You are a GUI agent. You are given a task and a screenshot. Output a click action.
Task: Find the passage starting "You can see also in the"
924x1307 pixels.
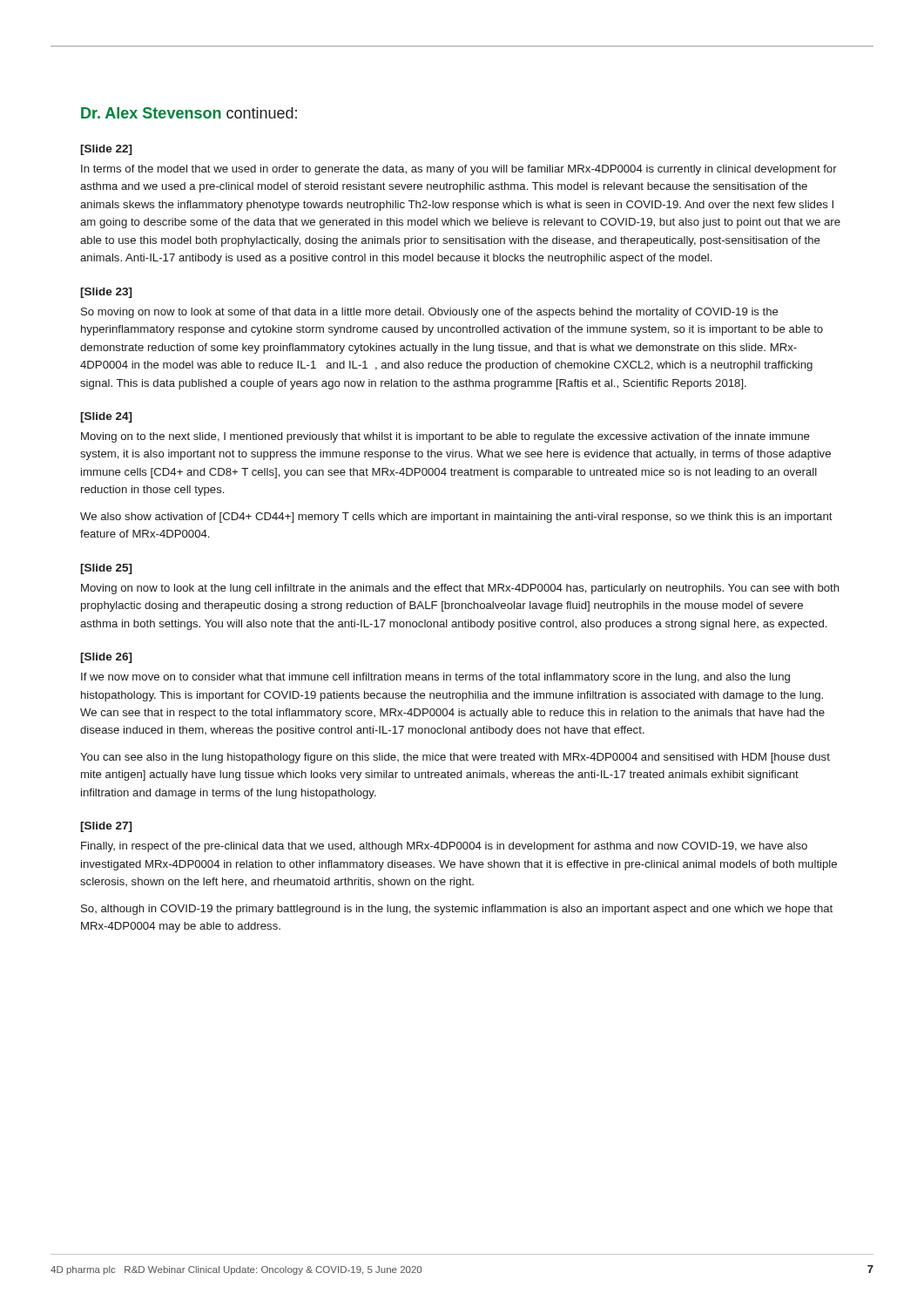[455, 774]
